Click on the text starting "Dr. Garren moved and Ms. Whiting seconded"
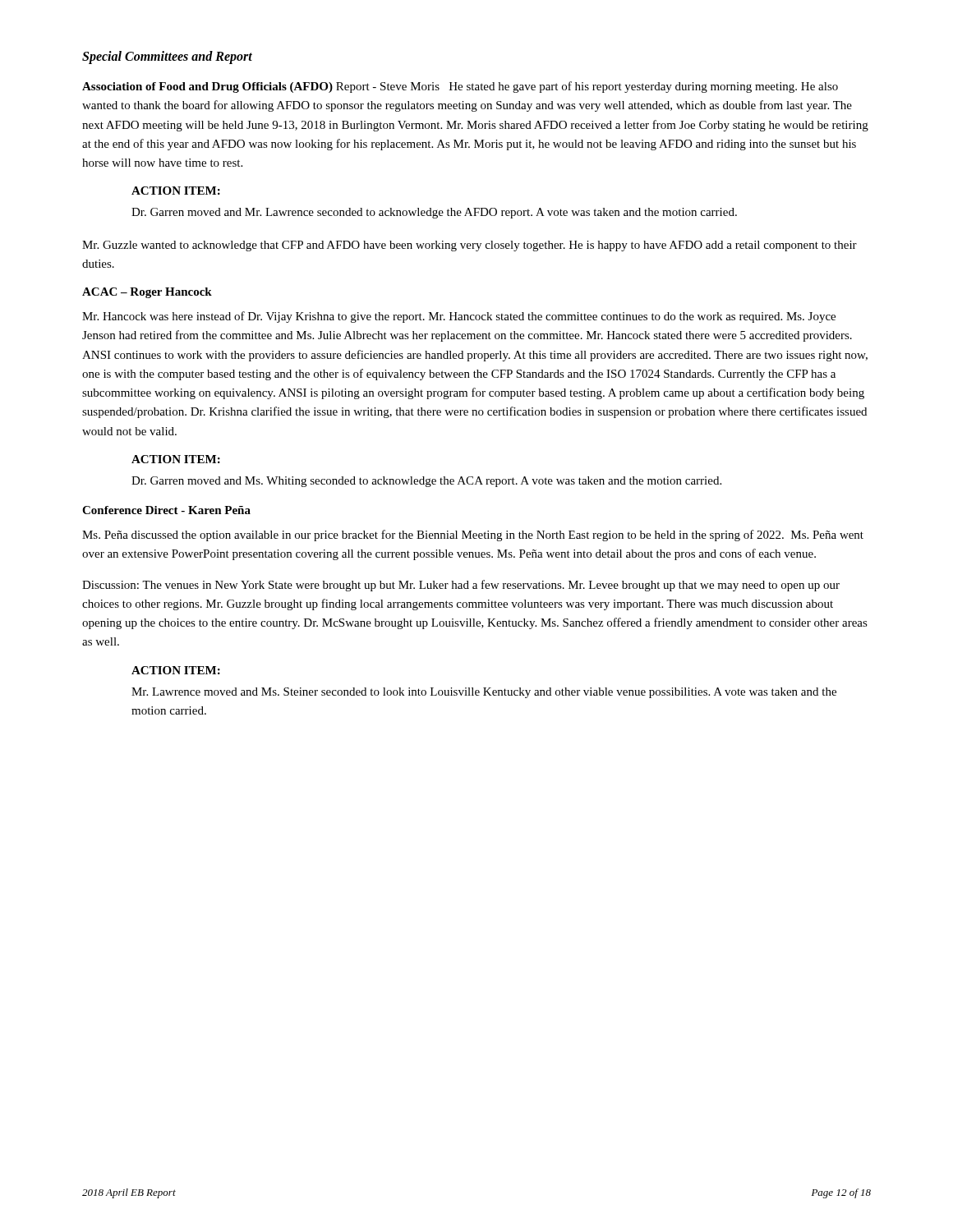Image resolution: width=953 pixels, height=1232 pixels. 427,480
